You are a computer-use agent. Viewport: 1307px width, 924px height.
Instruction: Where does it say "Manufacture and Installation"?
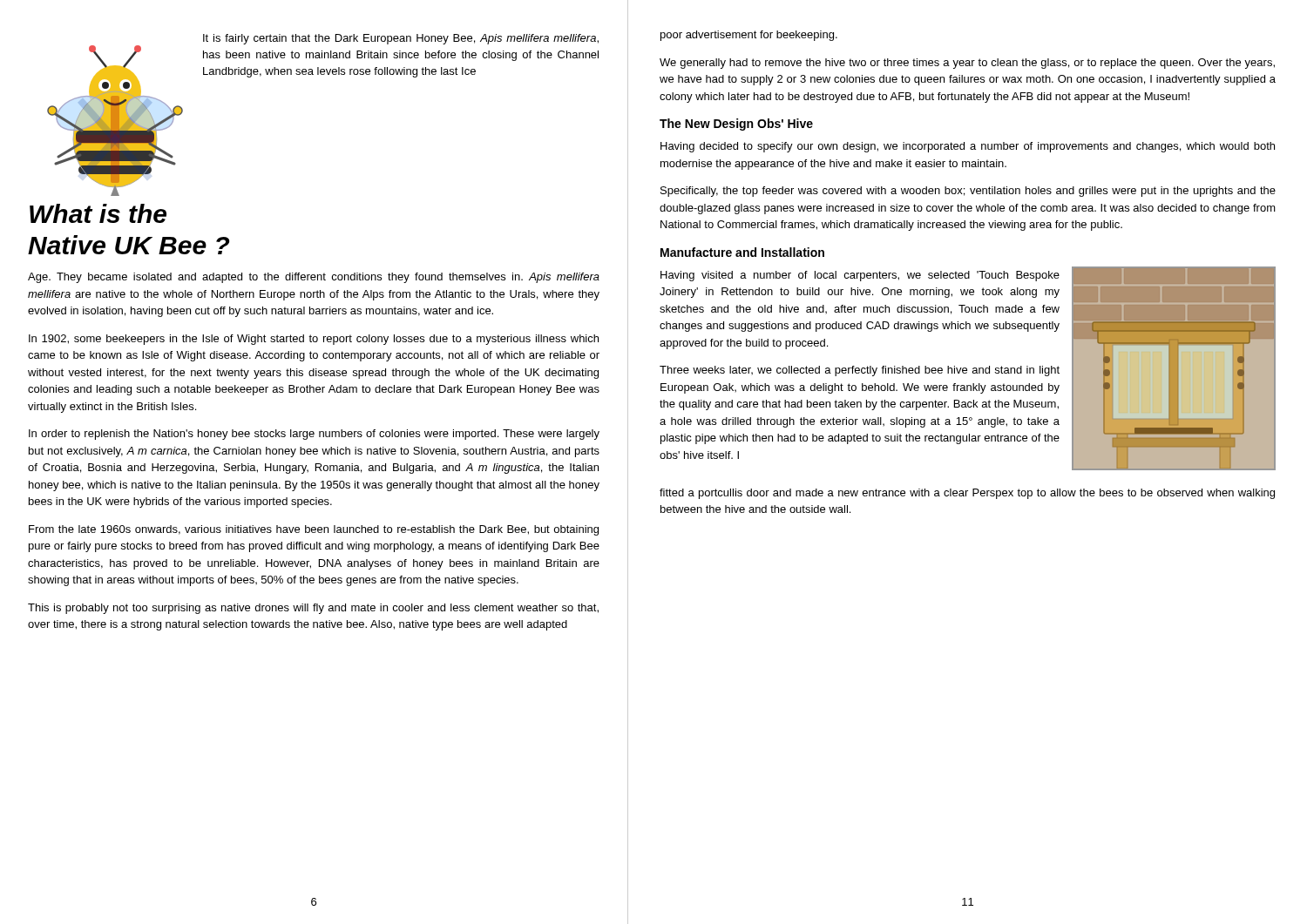(742, 252)
